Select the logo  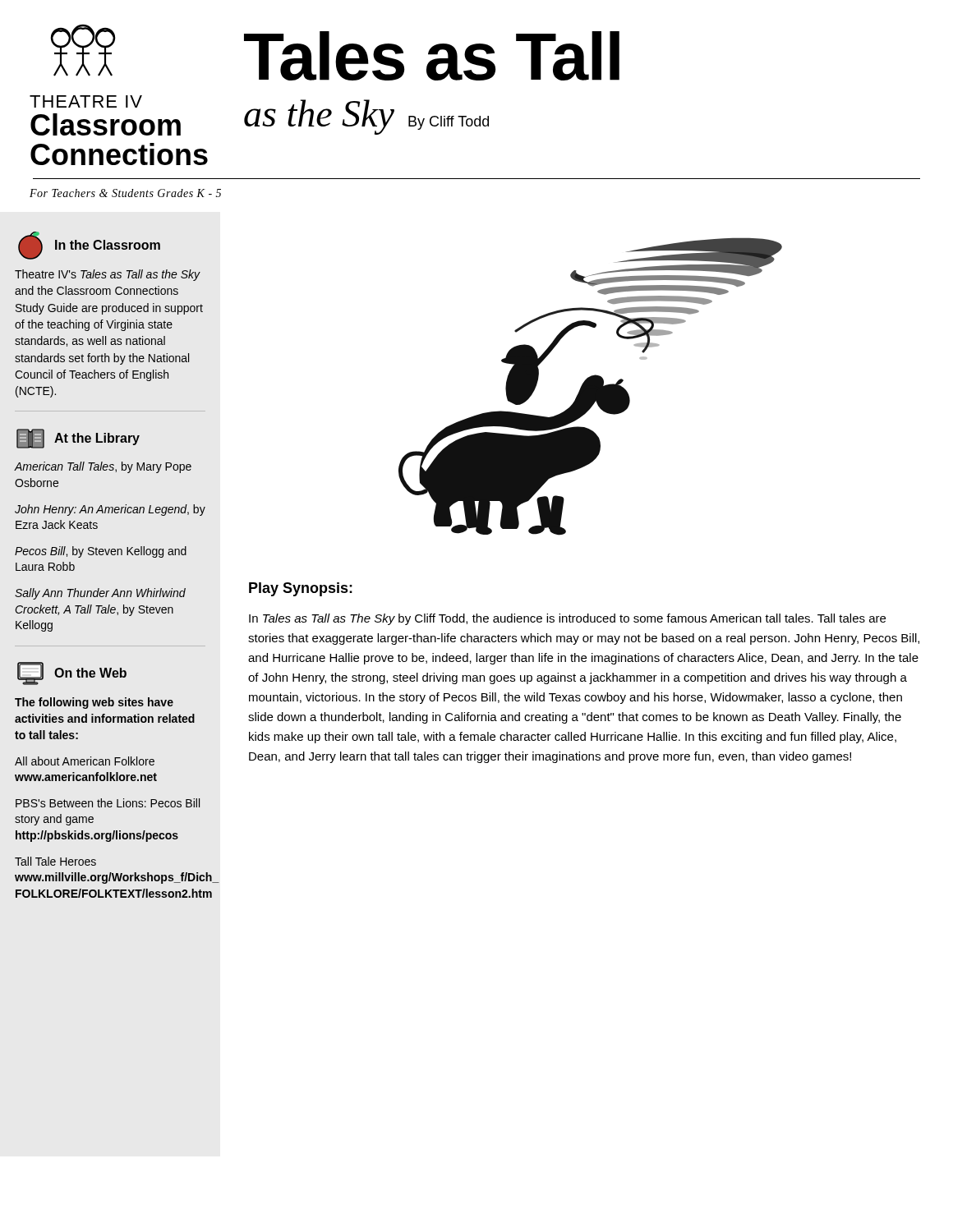pos(120,97)
